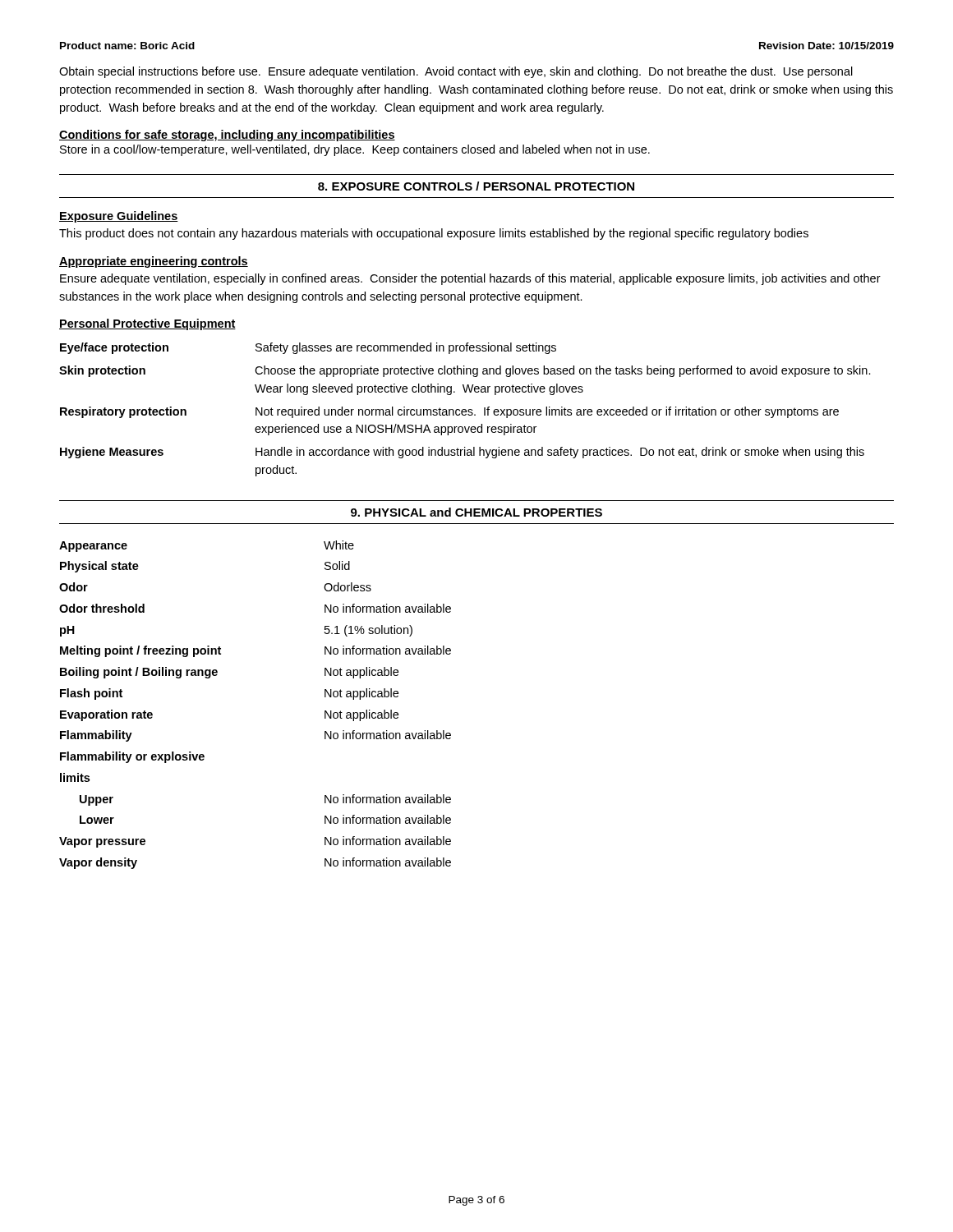The height and width of the screenshot is (1232, 953).
Task: Locate the text block starting "9. PHYSICAL and CHEMICAL PROPERTIES"
Action: coord(476,512)
